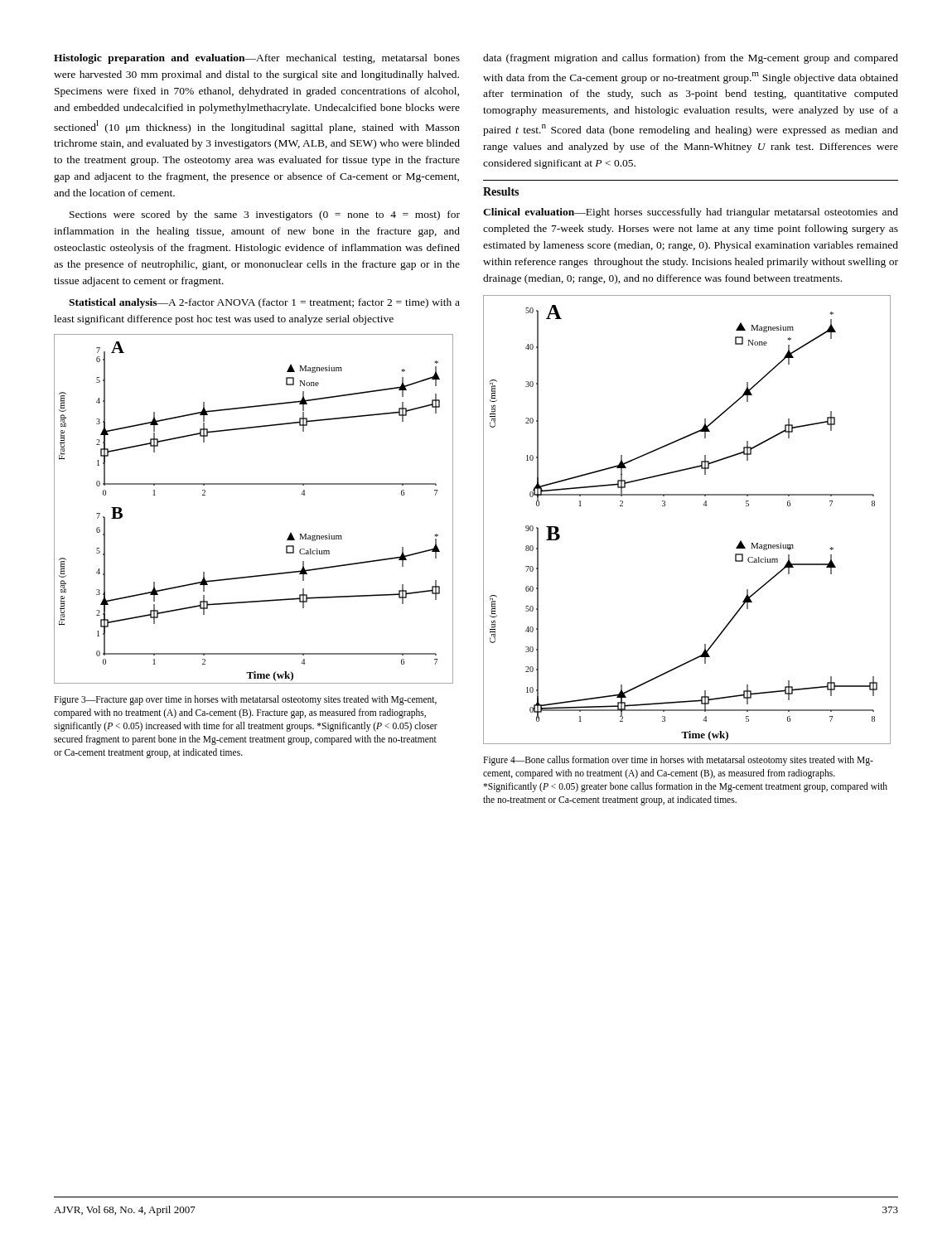
Task: Find the passage starting "Histologic preparation and evaluation—After mechanical testing, metatarsal"
Action: 257,189
